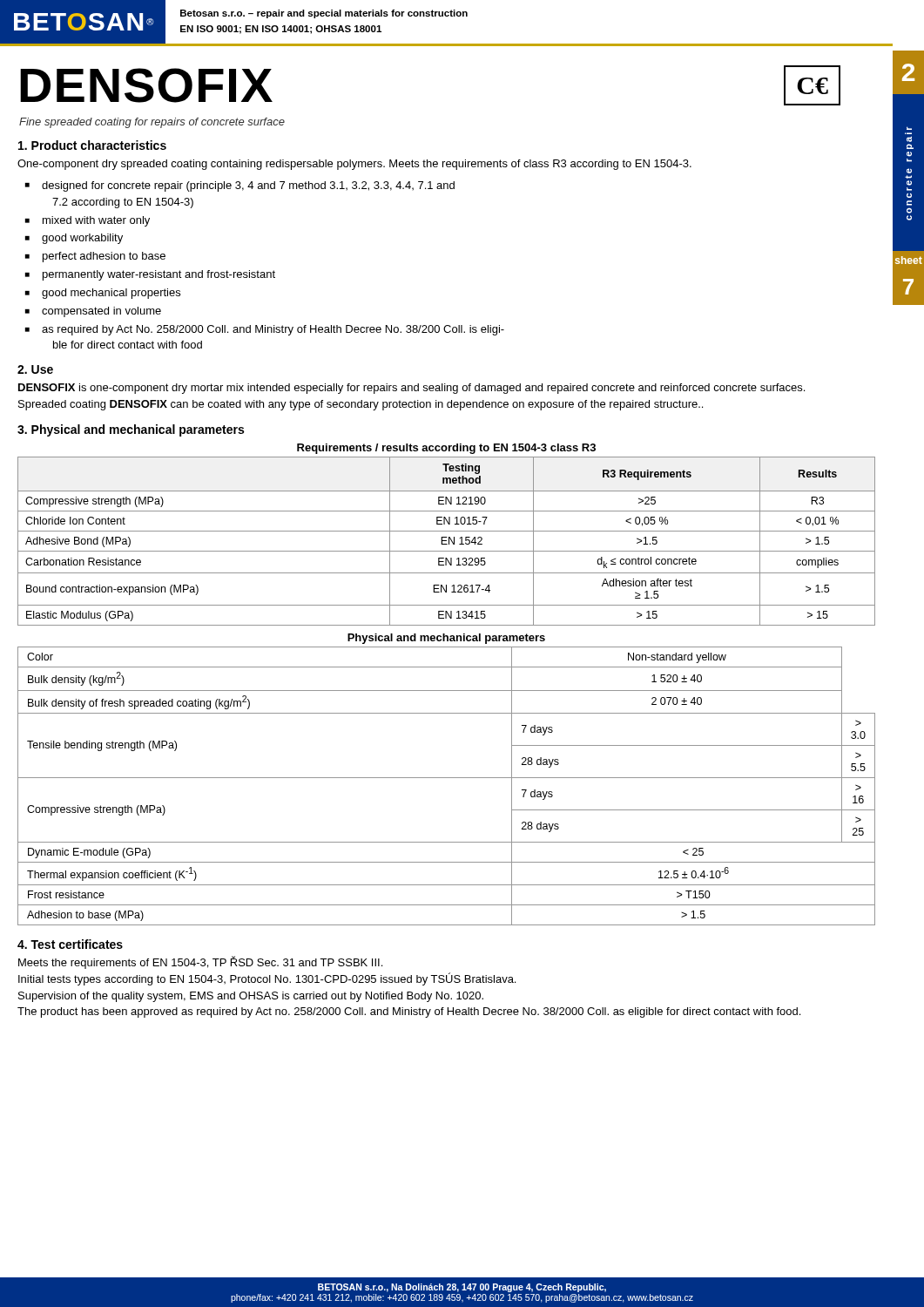Select the text starting "■perfect adhesion to base"
This screenshot has height=1307, width=924.
click(95, 256)
